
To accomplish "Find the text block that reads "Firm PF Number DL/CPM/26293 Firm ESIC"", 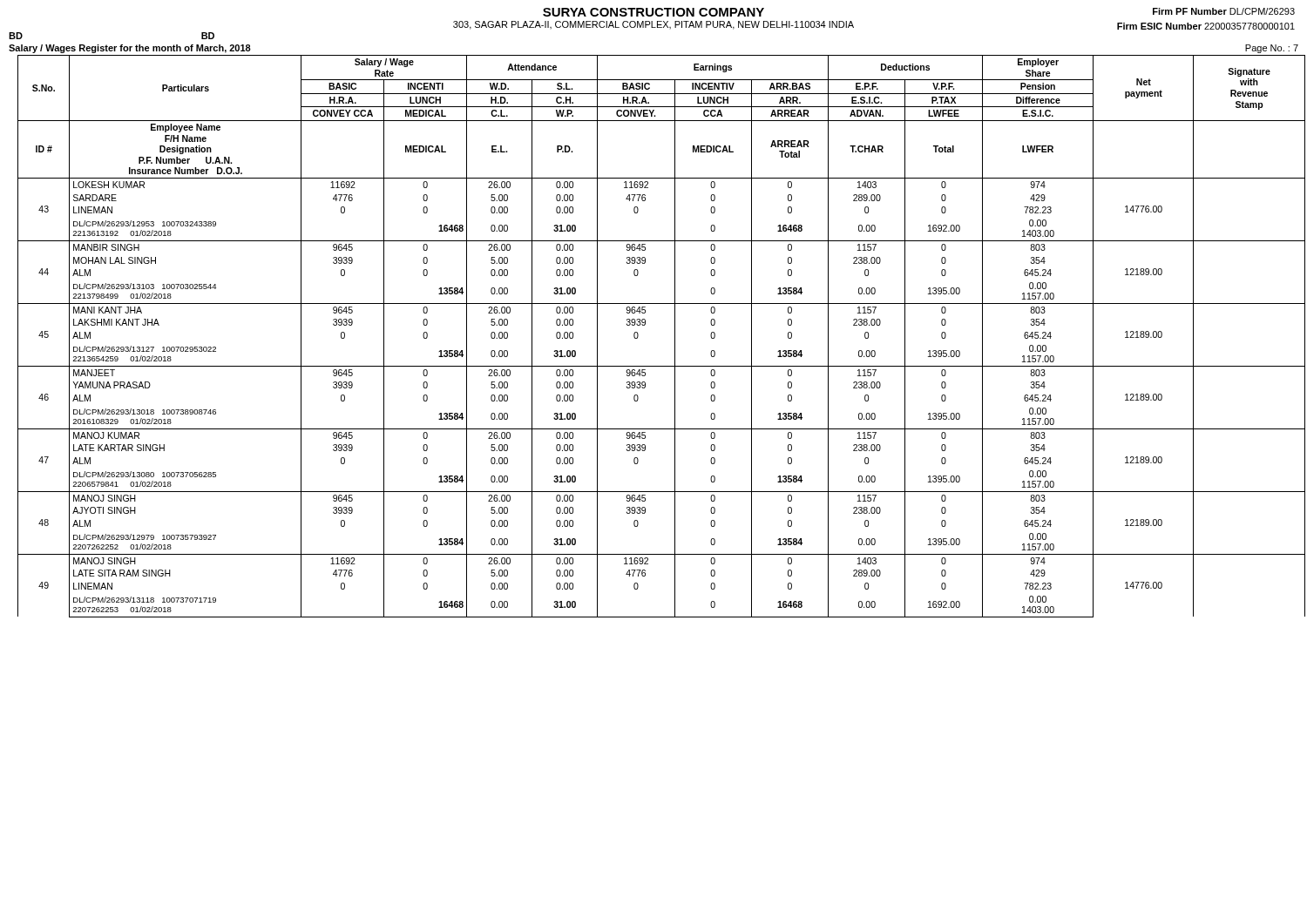I will [1206, 19].
